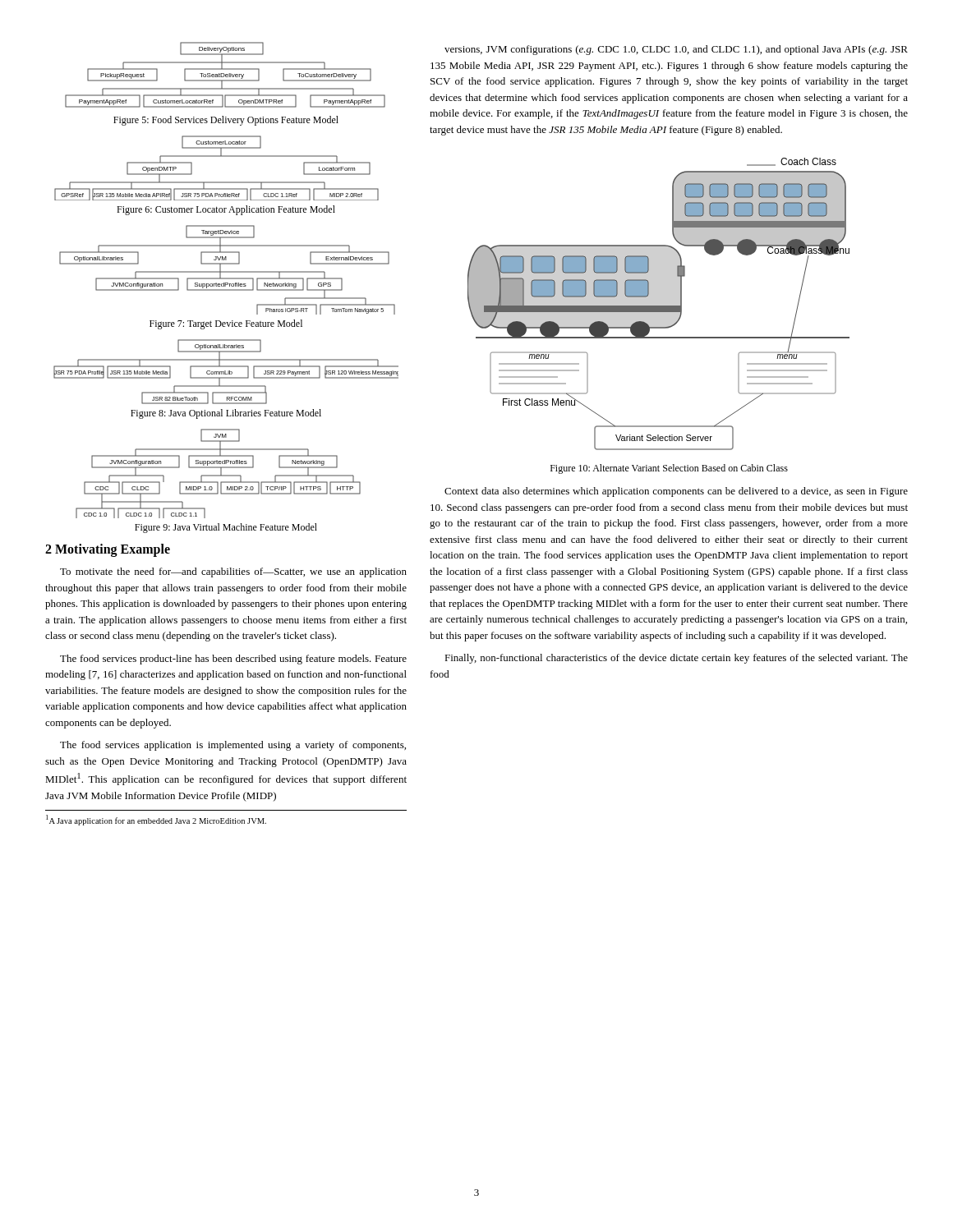
Task: Point to the caption beginning "Figure 6: Customer Locator Application Feature"
Action: pyautogui.click(x=226, y=209)
